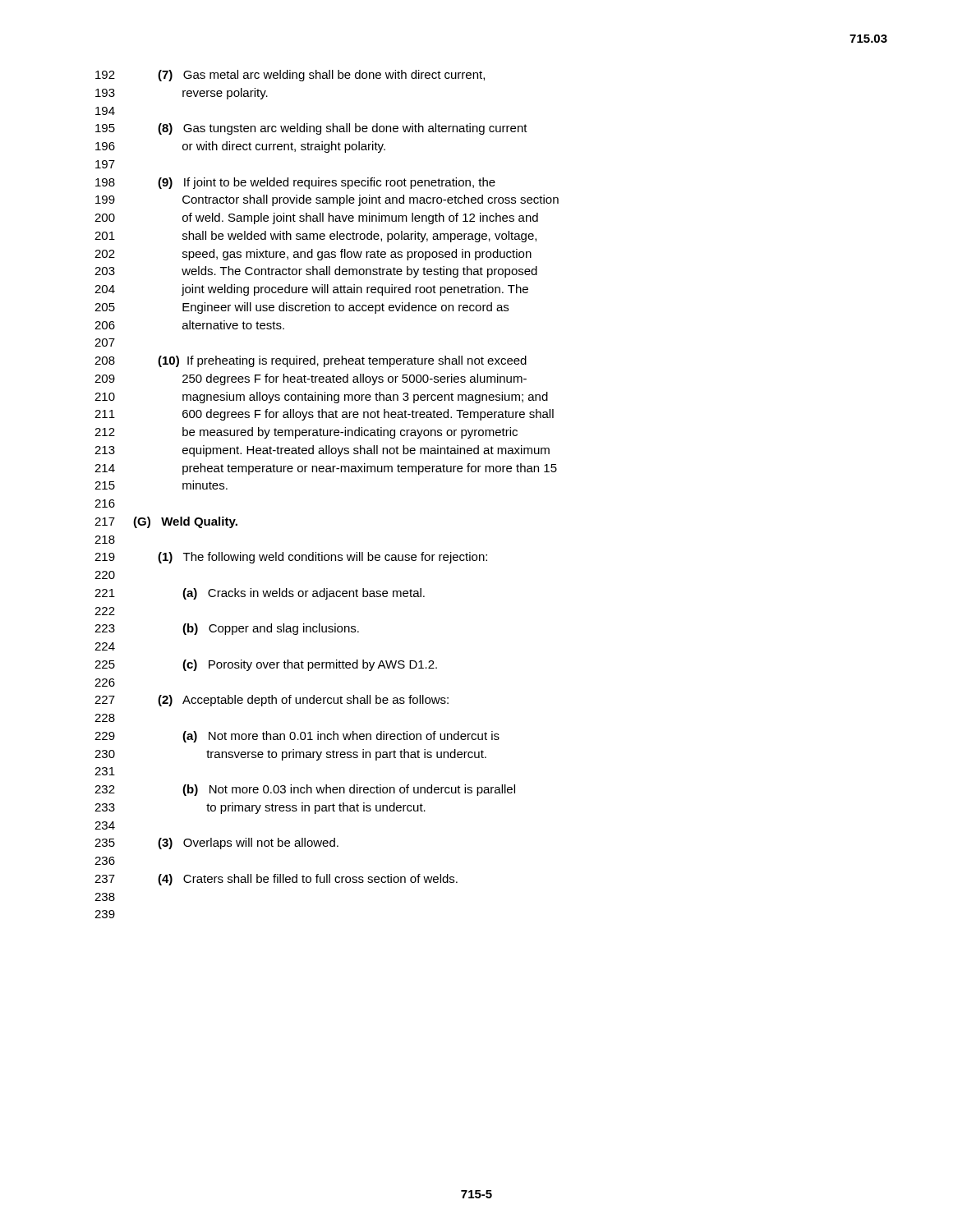Select the region starting "229 (a) Not more than 0.01 inch when"
Image resolution: width=953 pixels, height=1232 pixels.
point(476,744)
